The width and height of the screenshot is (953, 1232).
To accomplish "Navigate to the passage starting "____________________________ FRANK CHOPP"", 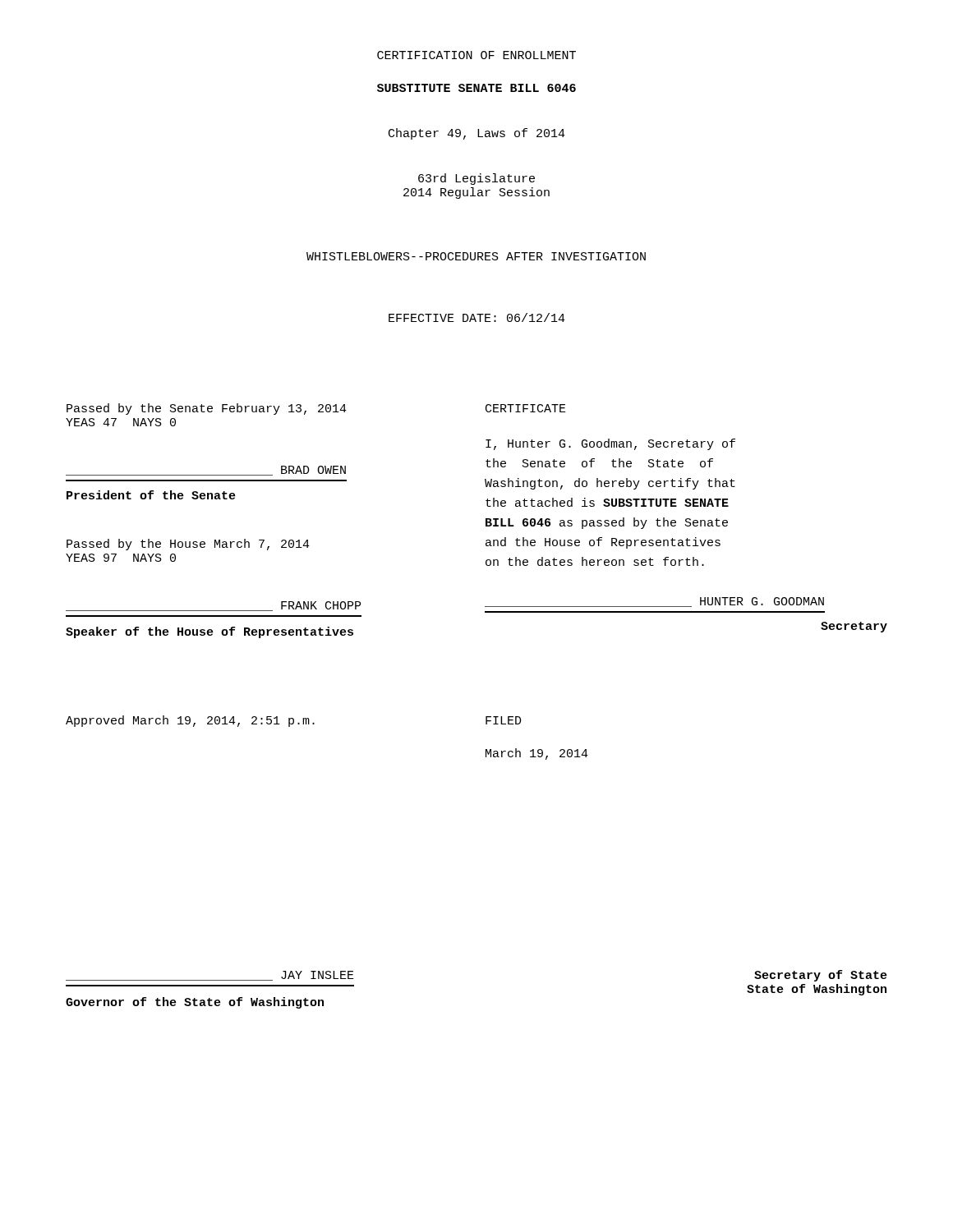I will point(214,608).
